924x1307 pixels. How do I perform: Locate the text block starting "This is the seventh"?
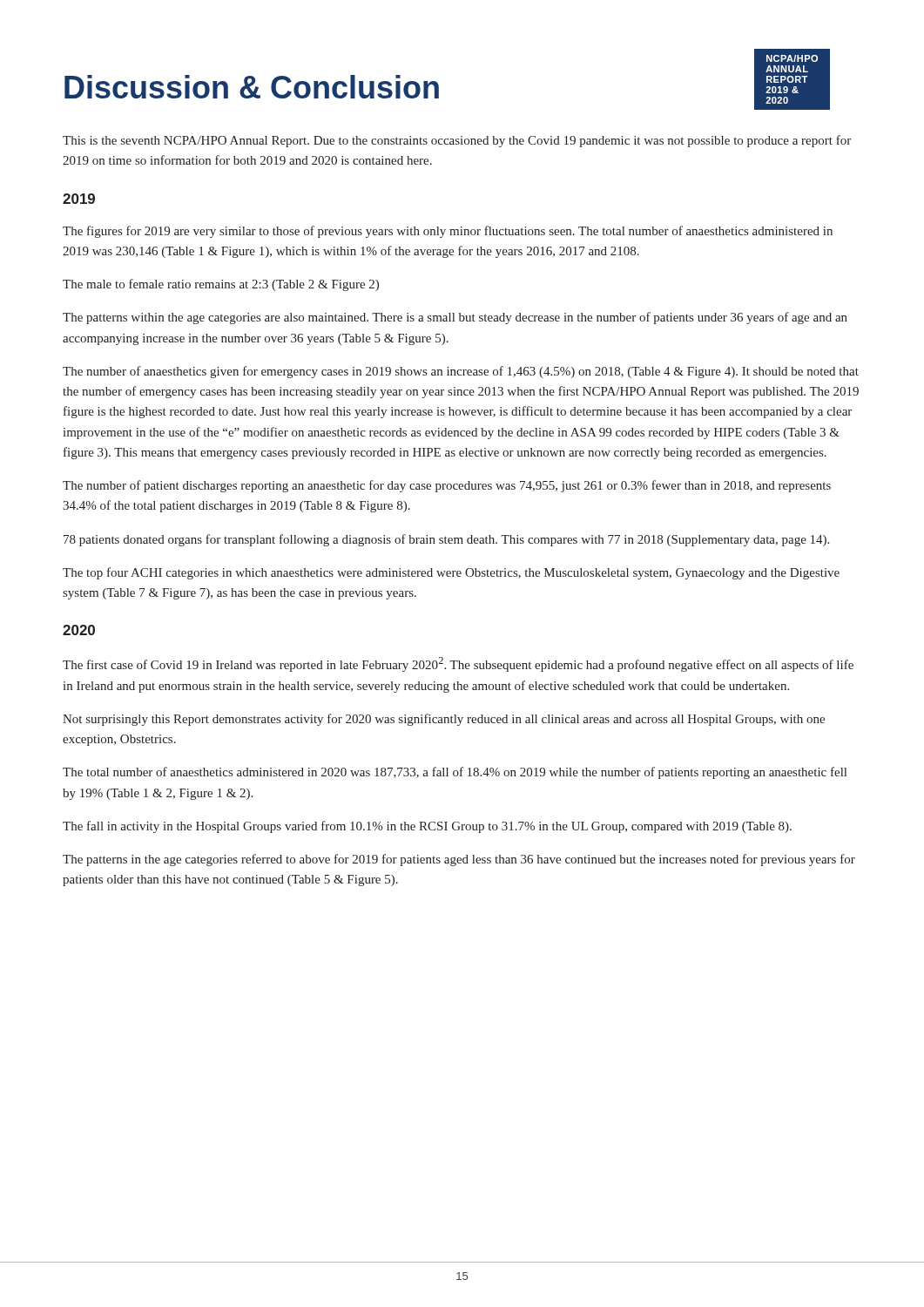pyautogui.click(x=462, y=151)
